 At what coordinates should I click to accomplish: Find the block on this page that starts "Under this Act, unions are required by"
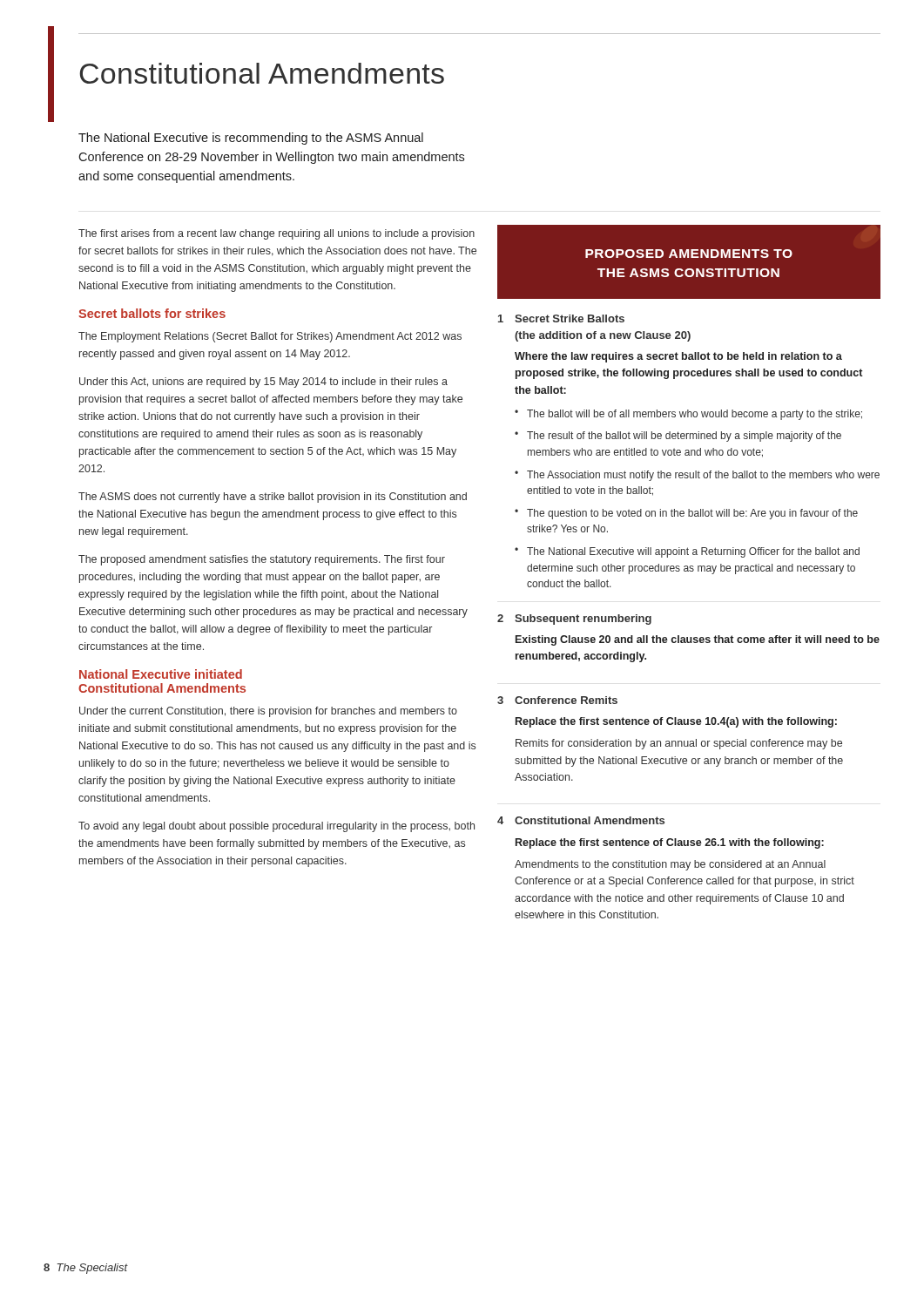tap(271, 425)
